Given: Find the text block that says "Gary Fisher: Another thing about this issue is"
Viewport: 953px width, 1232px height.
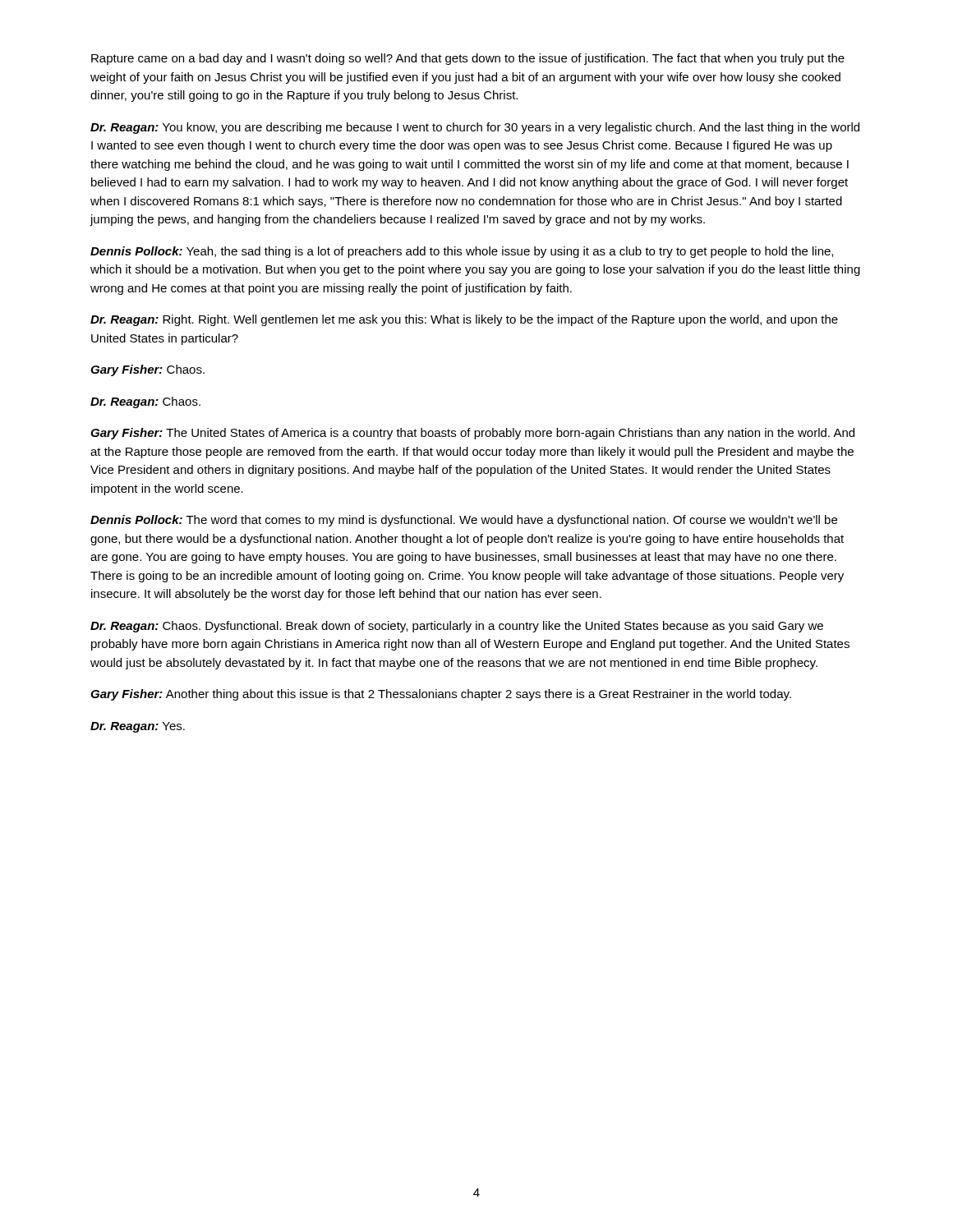Looking at the screenshot, I should pos(441,694).
